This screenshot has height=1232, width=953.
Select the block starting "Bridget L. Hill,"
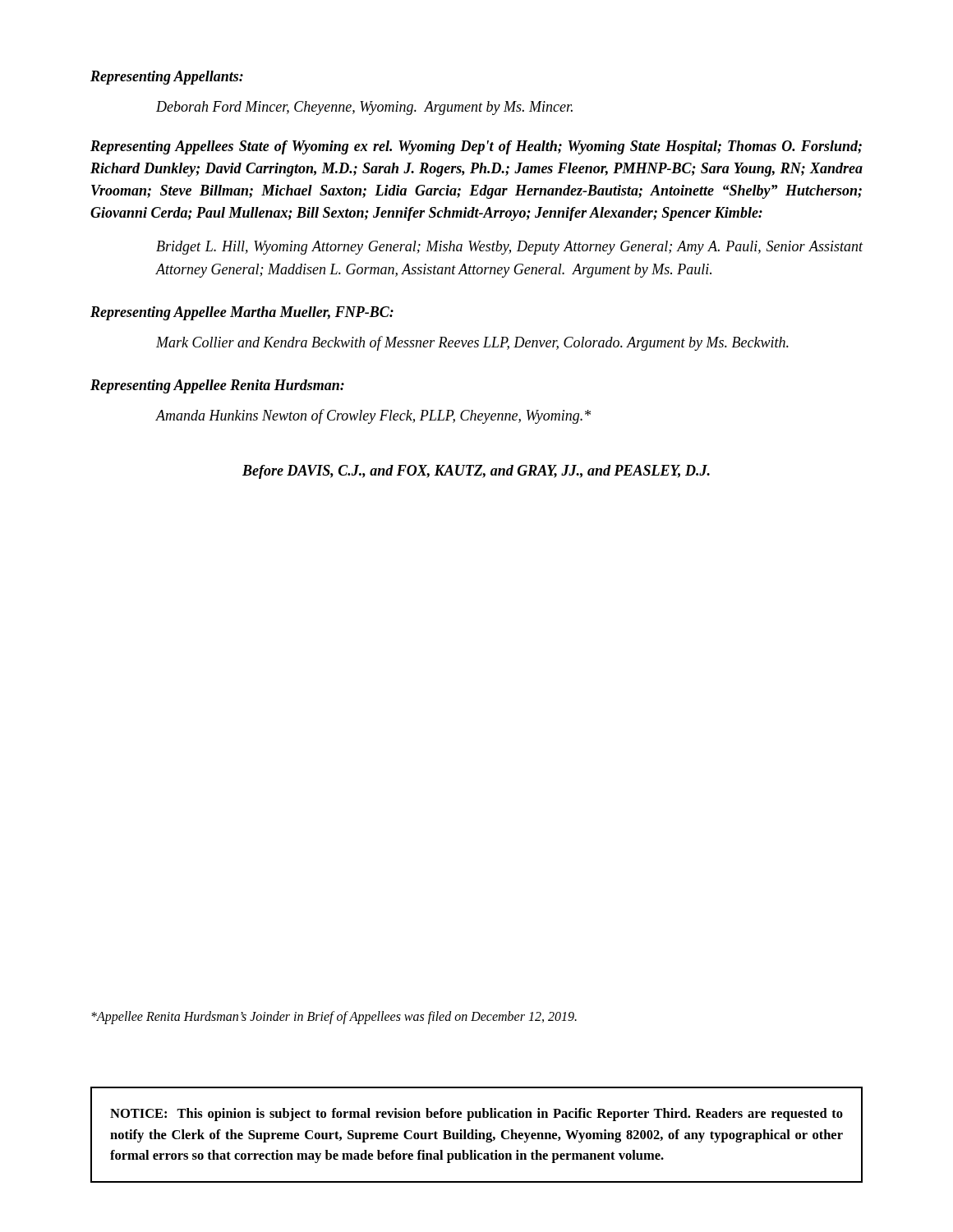pos(509,258)
